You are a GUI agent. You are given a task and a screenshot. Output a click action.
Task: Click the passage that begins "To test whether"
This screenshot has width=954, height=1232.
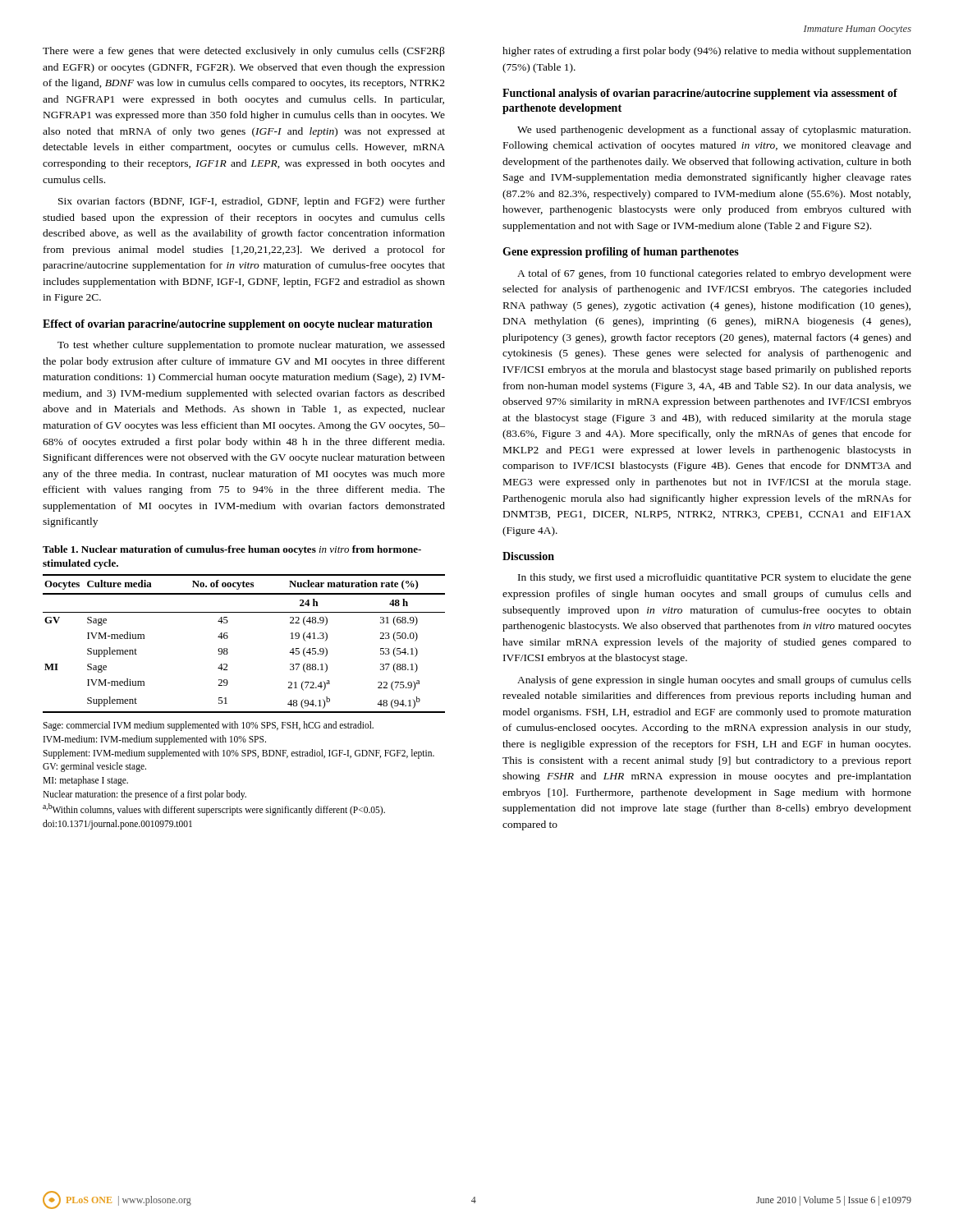[x=244, y=433]
